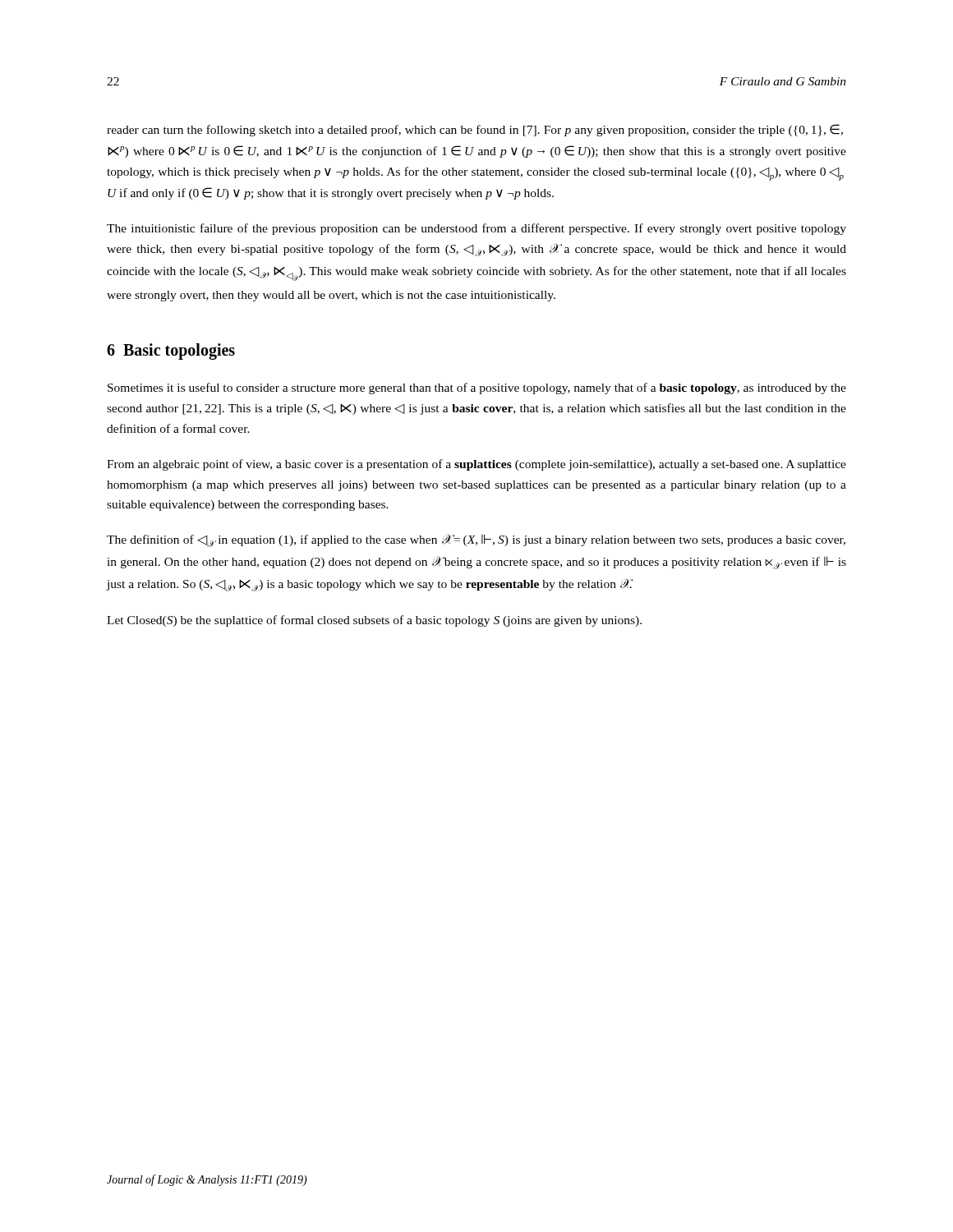The image size is (953, 1232).
Task: Locate the text block that says "The definition of"
Action: tap(476, 563)
